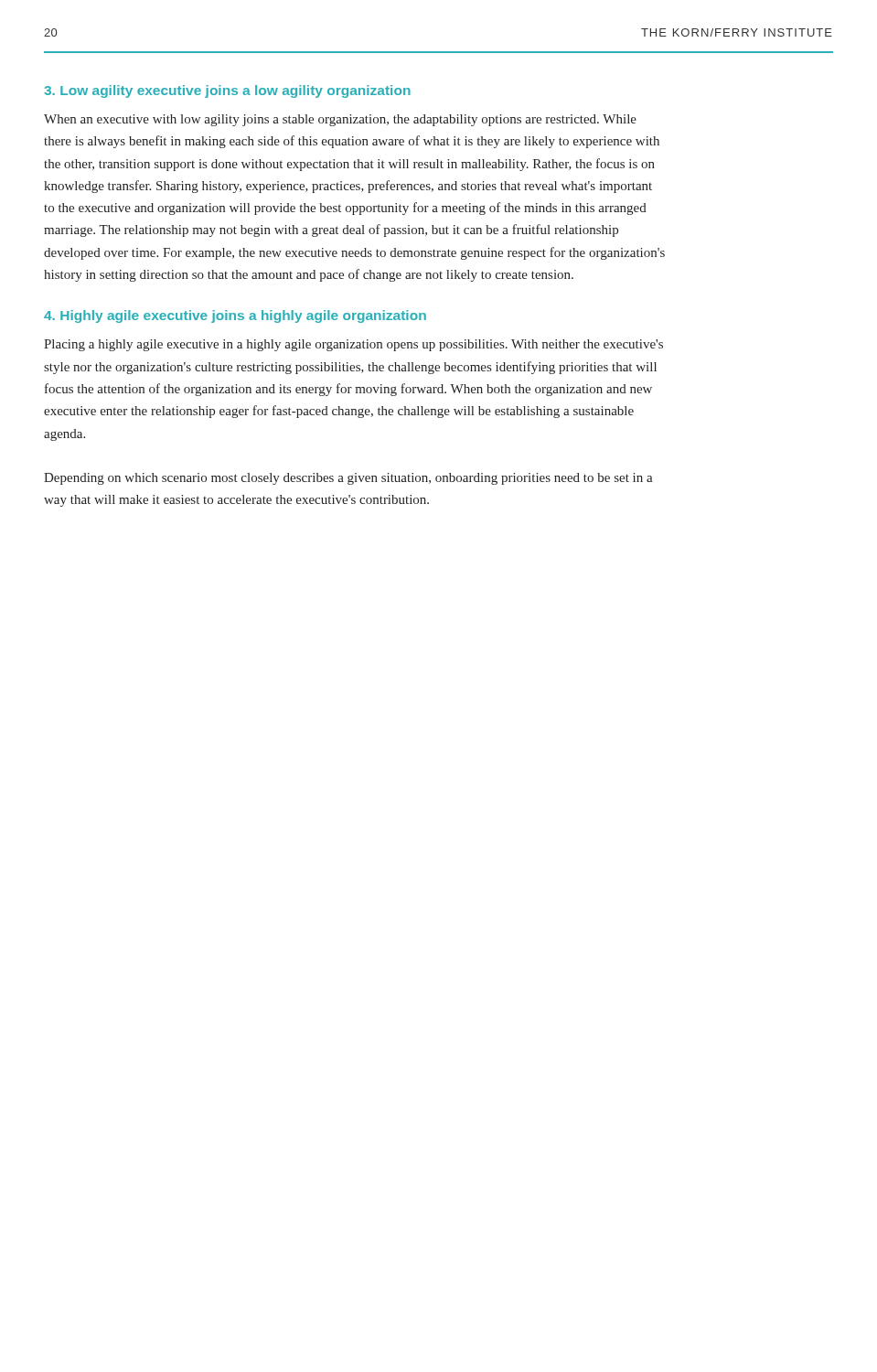877x1372 pixels.
Task: Navigate to the block starting "3. Low agility executive"
Action: 227,90
